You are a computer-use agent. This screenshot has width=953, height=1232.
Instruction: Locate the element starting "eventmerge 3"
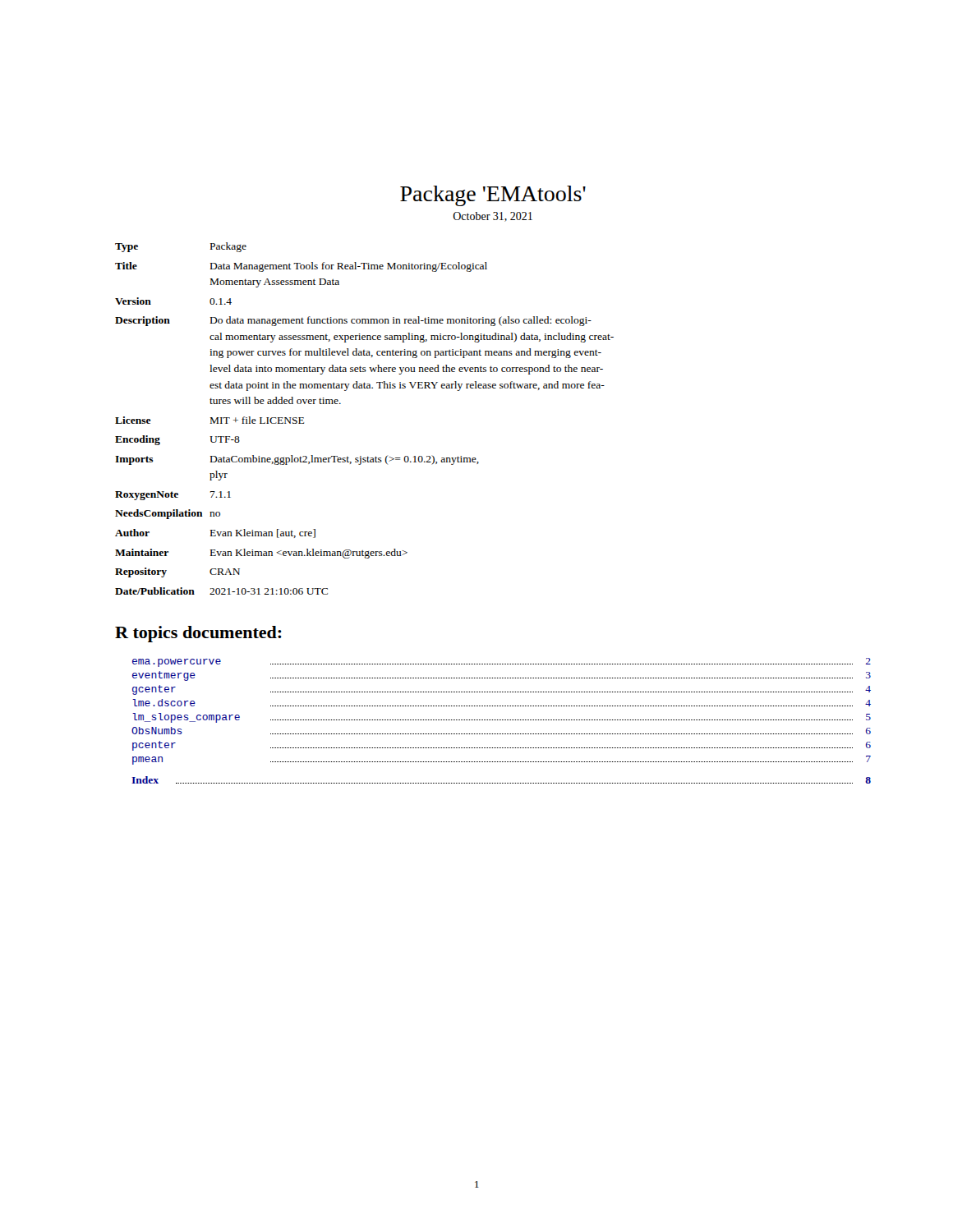501,675
